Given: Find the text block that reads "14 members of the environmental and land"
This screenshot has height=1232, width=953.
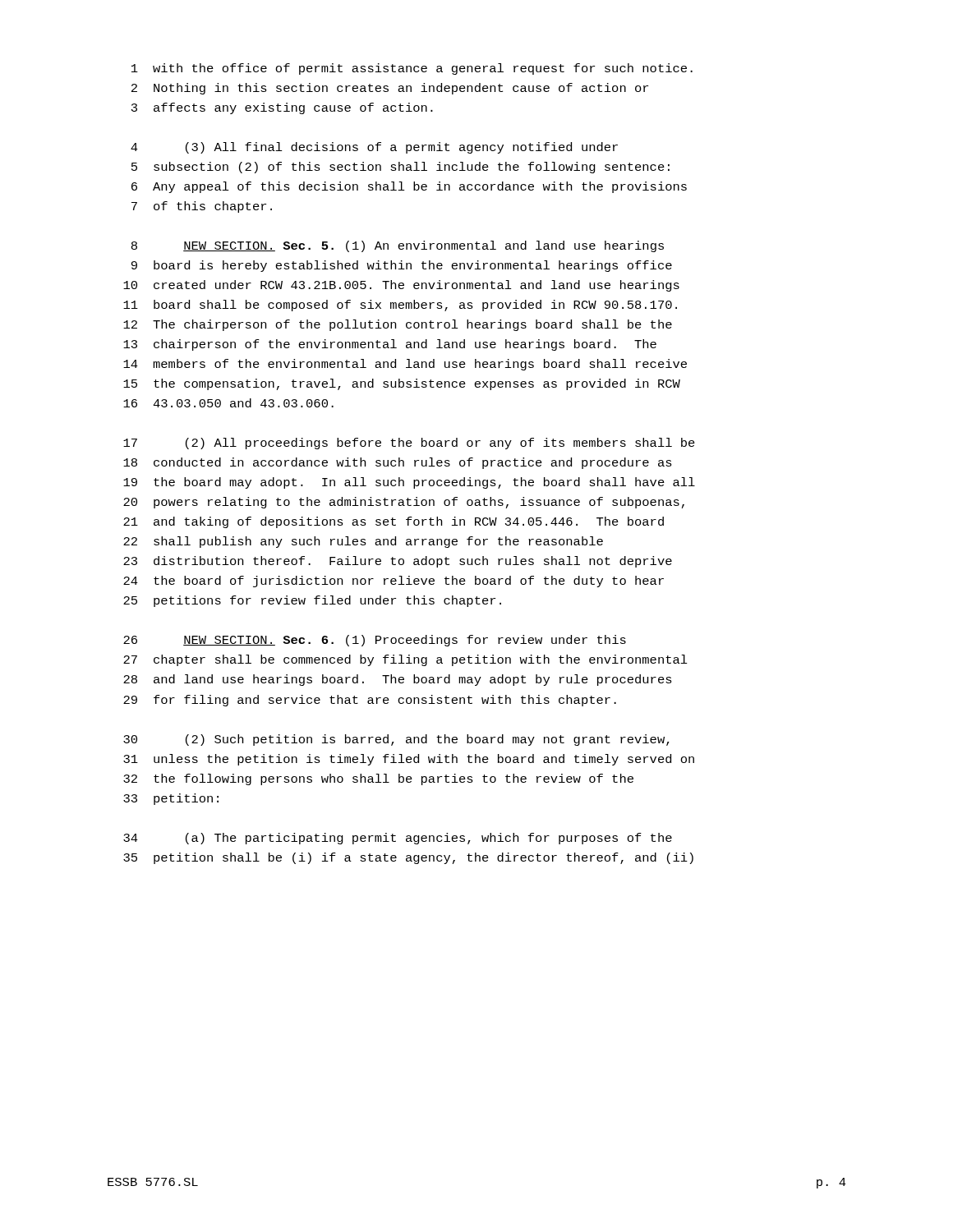Looking at the screenshot, I should tap(476, 365).
